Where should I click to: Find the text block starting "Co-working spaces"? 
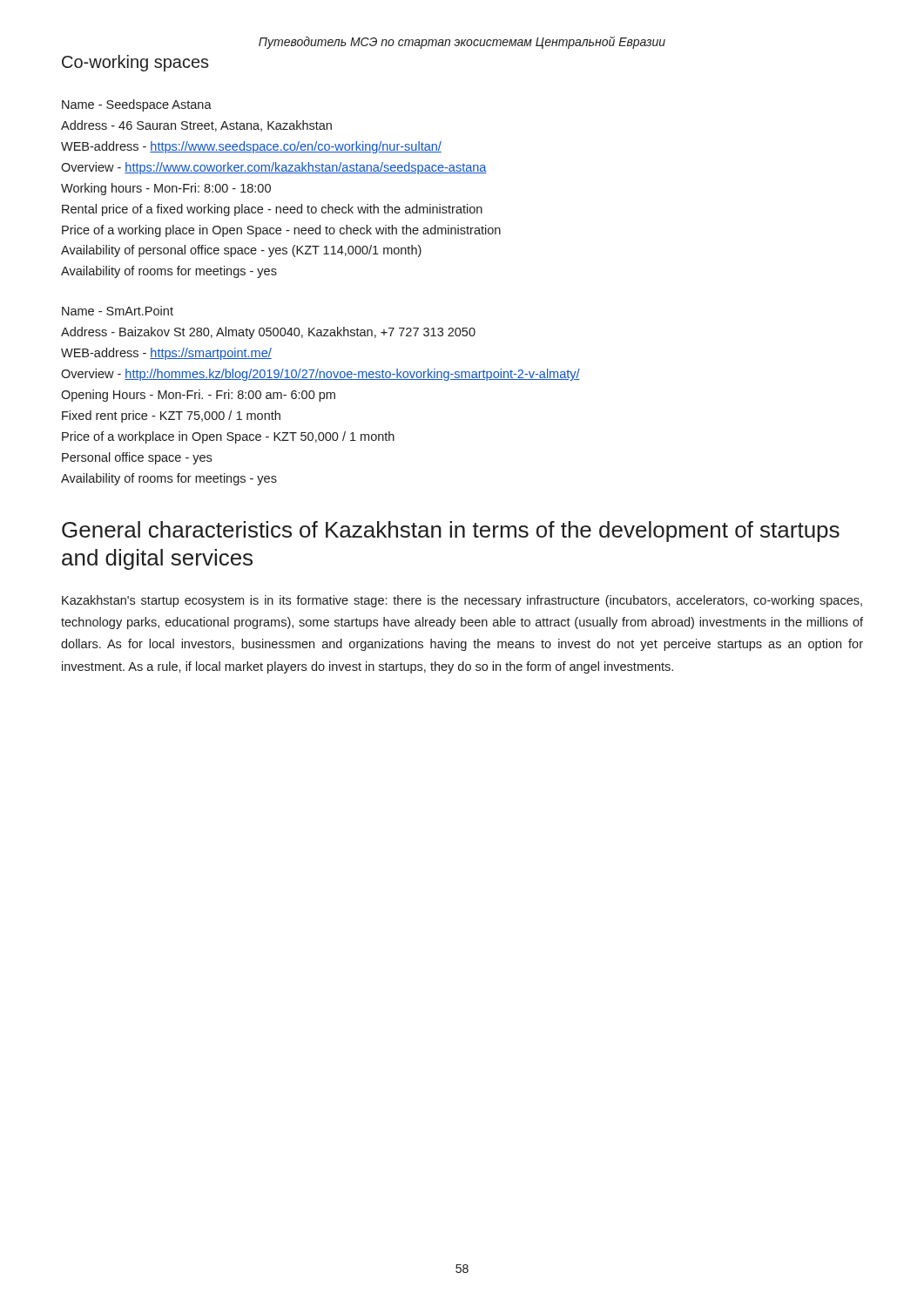[x=135, y=62]
